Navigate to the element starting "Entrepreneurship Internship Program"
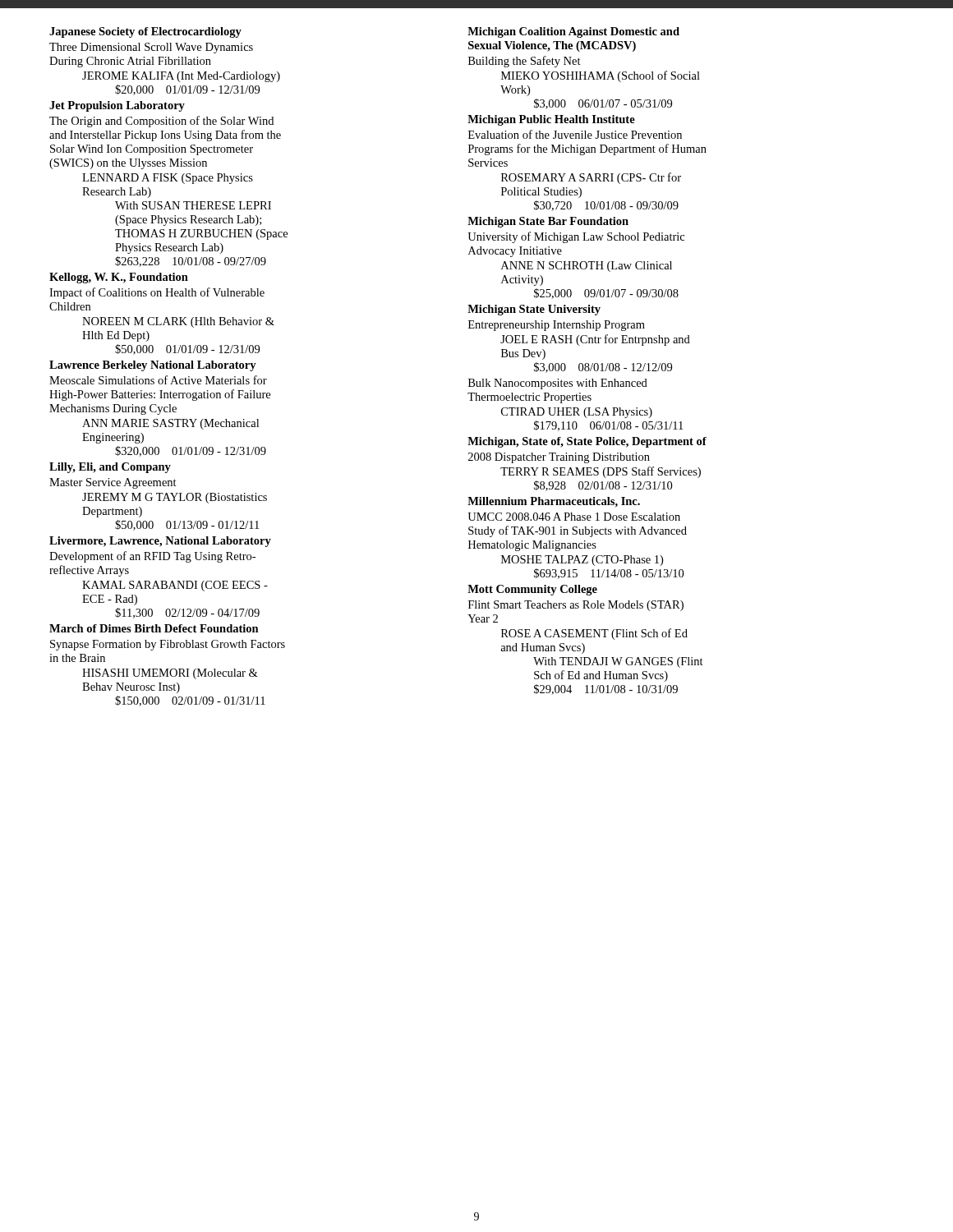This screenshot has height=1232, width=953. click(x=557, y=326)
